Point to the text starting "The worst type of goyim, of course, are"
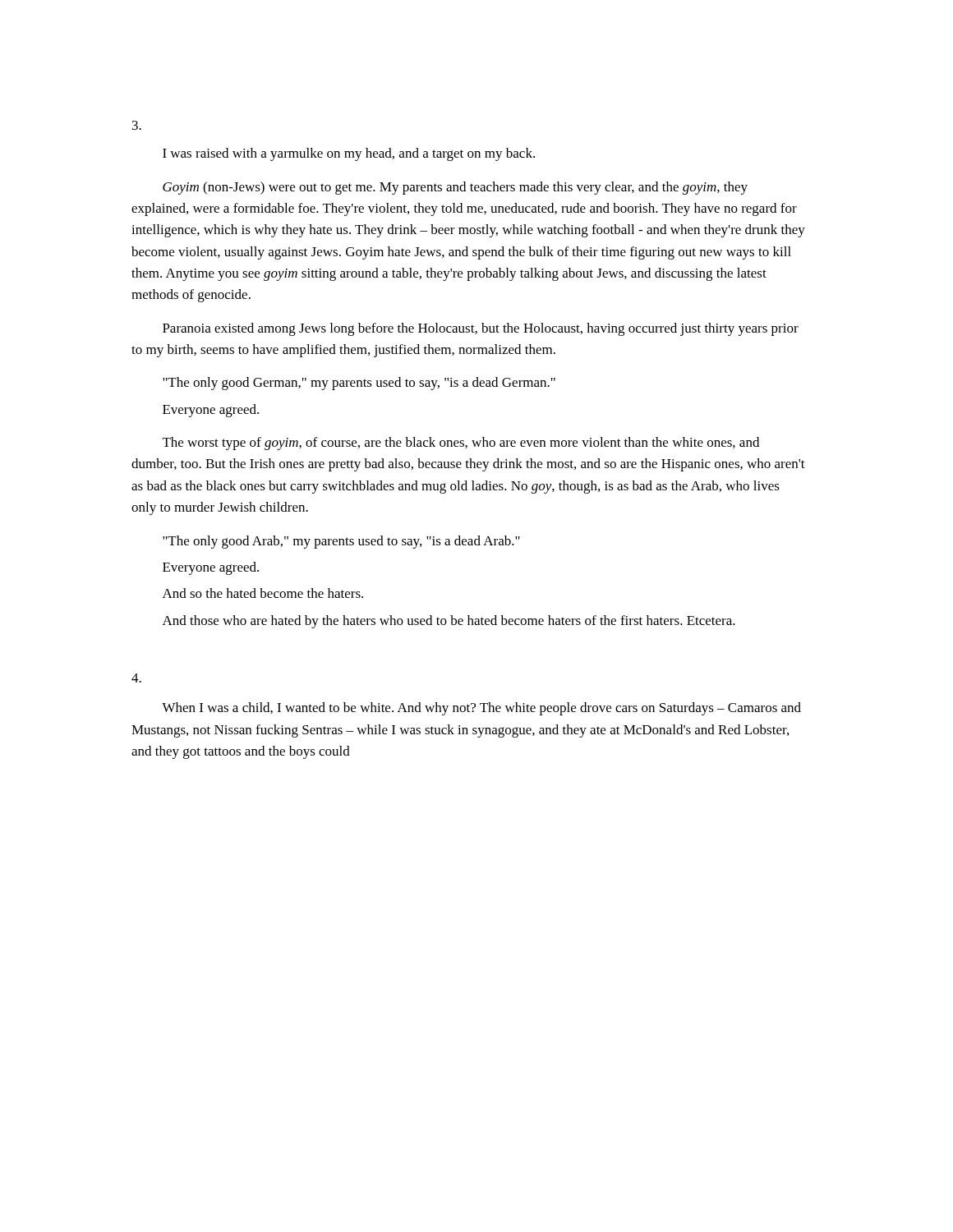 pyautogui.click(x=468, y=475)
